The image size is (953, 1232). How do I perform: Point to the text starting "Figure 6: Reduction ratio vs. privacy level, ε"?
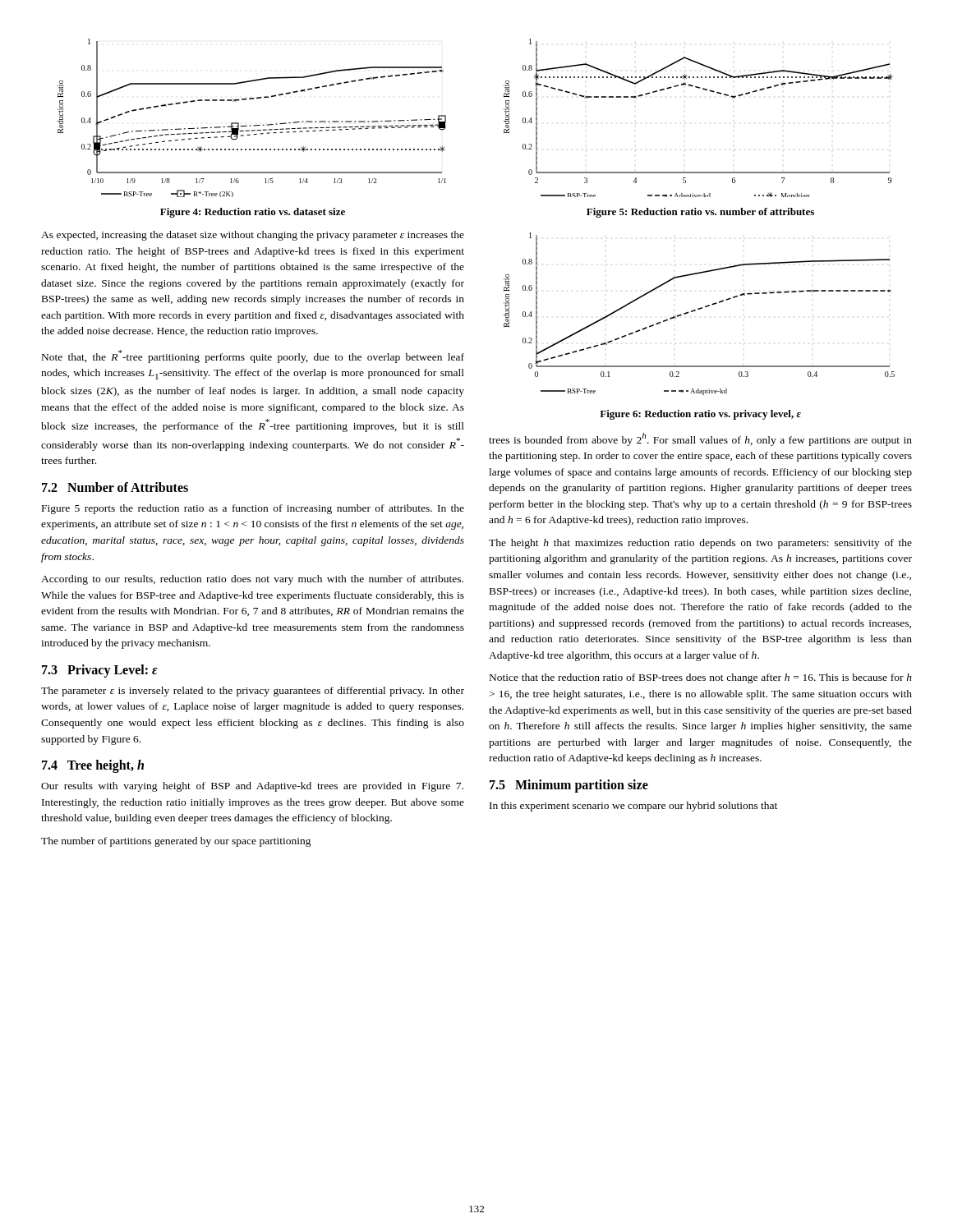point(700,414)
